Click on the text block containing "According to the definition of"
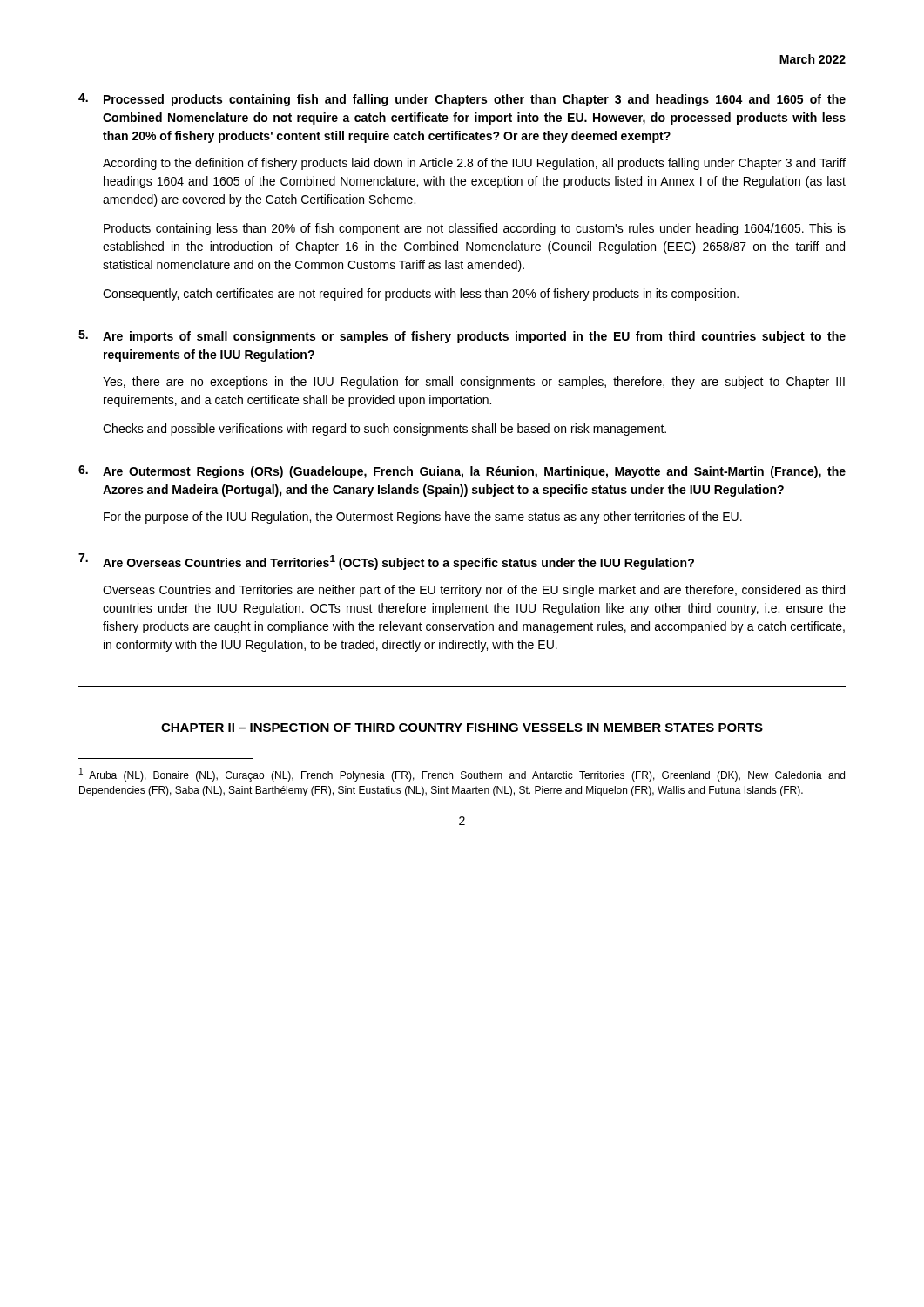This screenshot has height=1307, width=924. coord(474,181)
